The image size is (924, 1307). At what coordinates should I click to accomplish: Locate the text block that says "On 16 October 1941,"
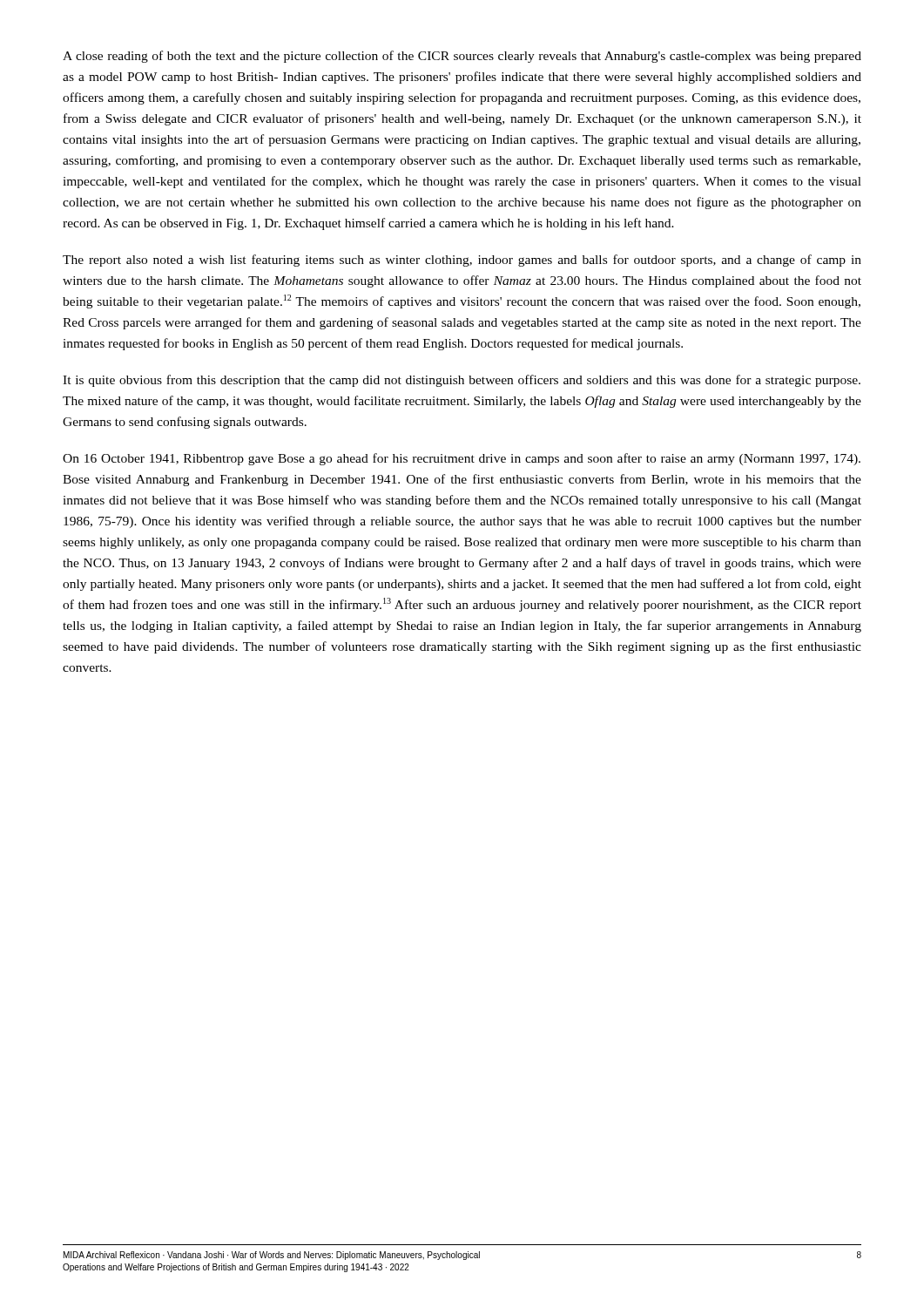[x=462, y=563]
